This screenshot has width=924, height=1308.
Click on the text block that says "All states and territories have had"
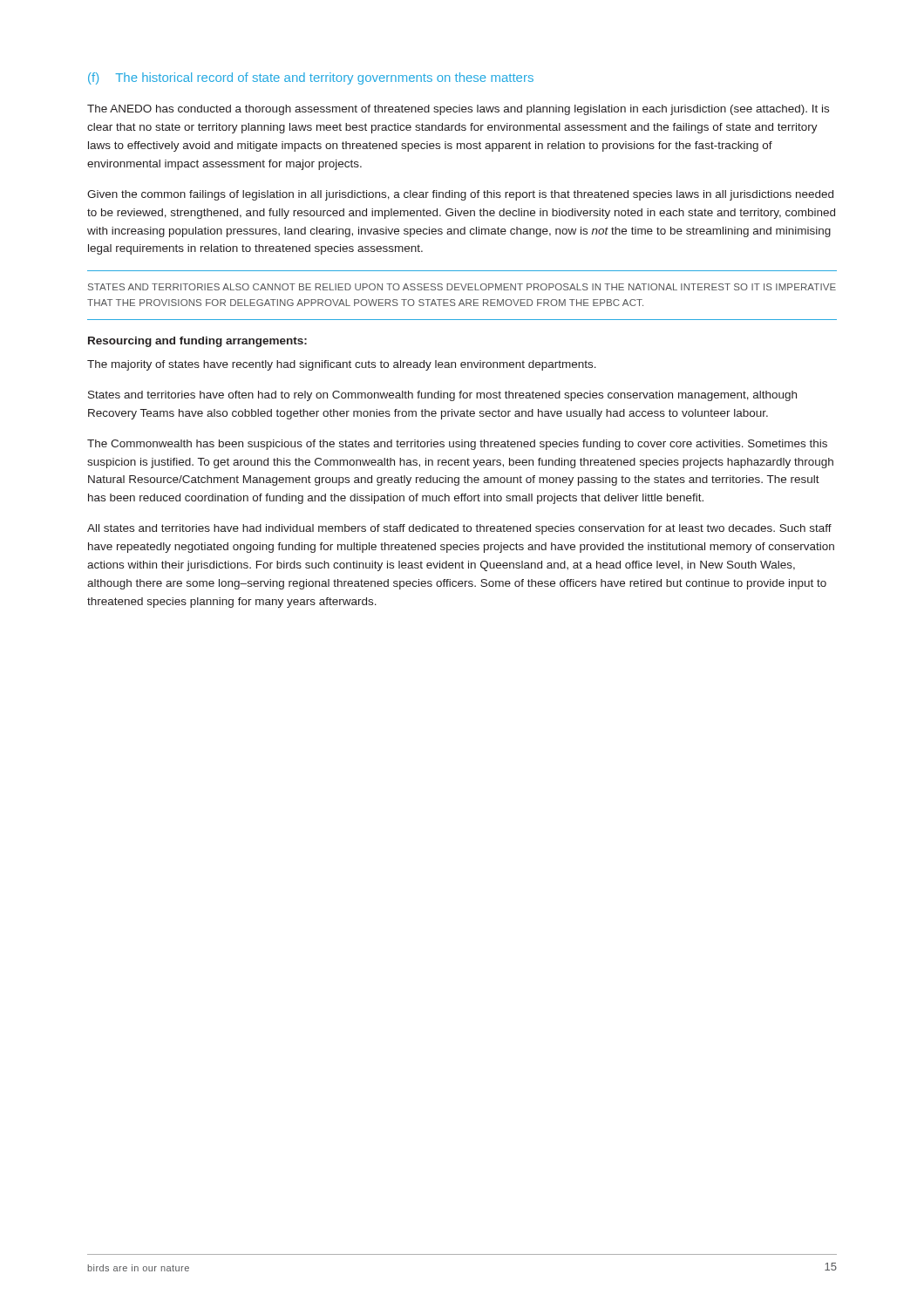point(461,565)
